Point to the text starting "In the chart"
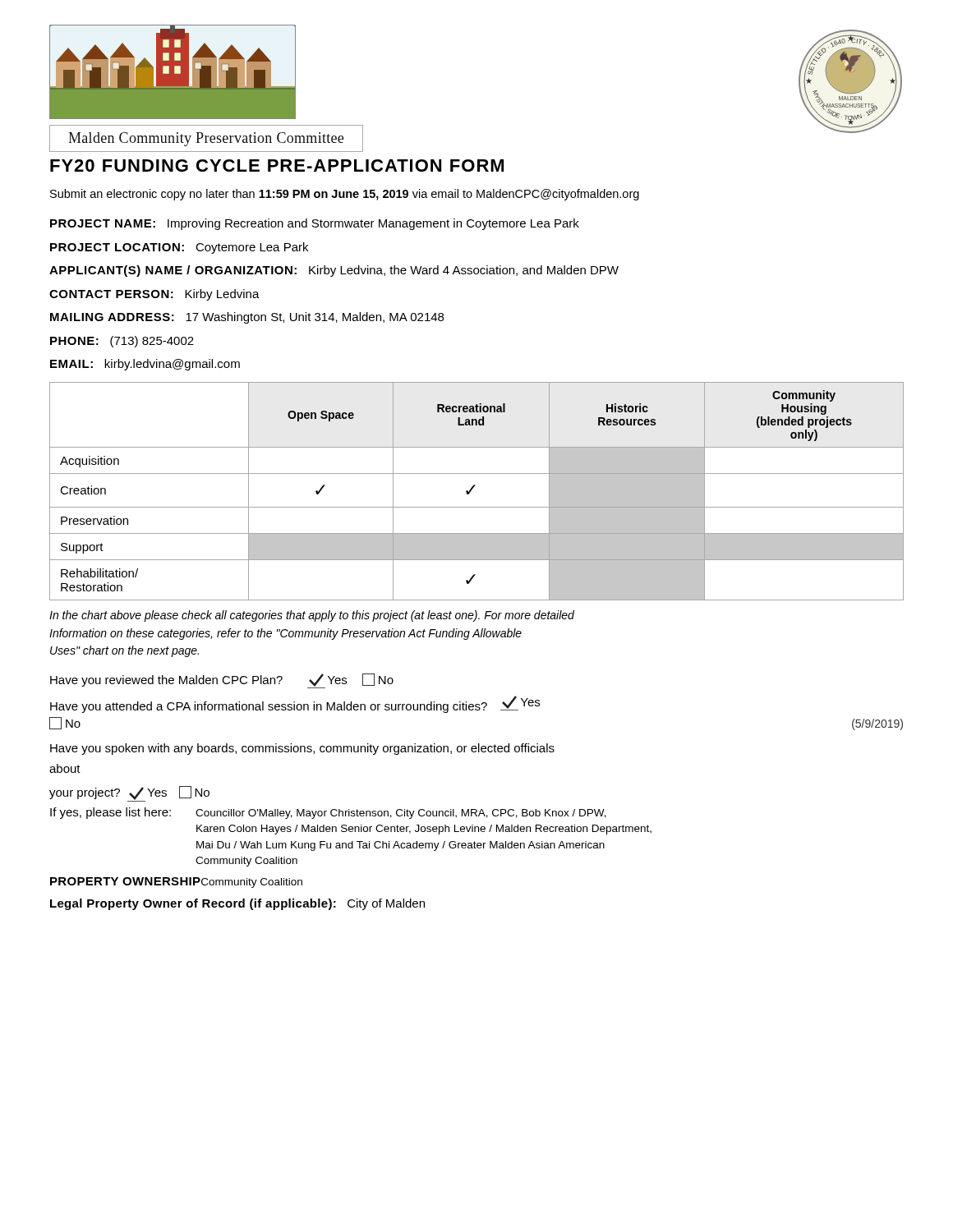The image size is (953, 1232). coord(312,633)
